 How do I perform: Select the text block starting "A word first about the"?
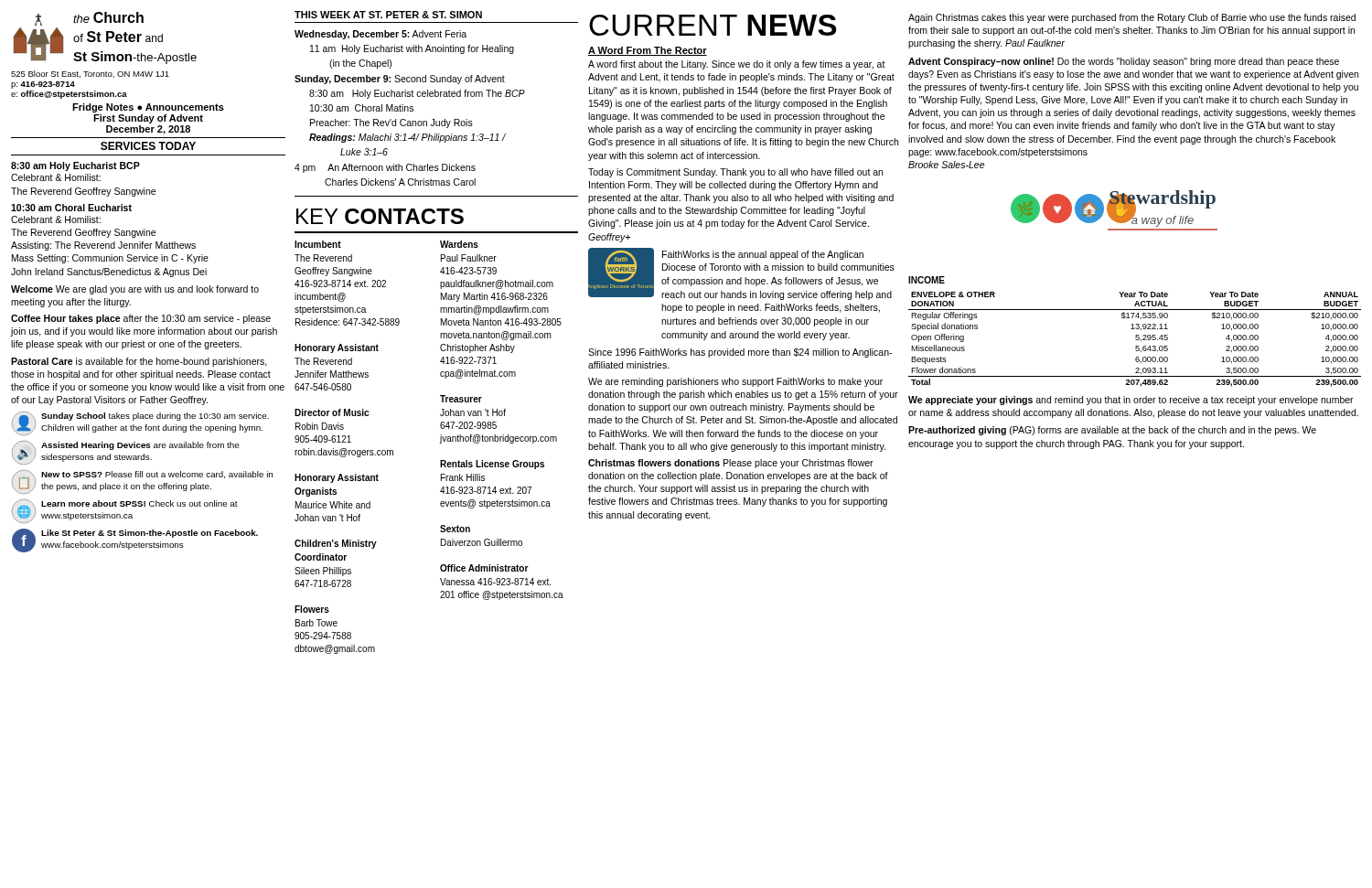(x=744, y=150)
